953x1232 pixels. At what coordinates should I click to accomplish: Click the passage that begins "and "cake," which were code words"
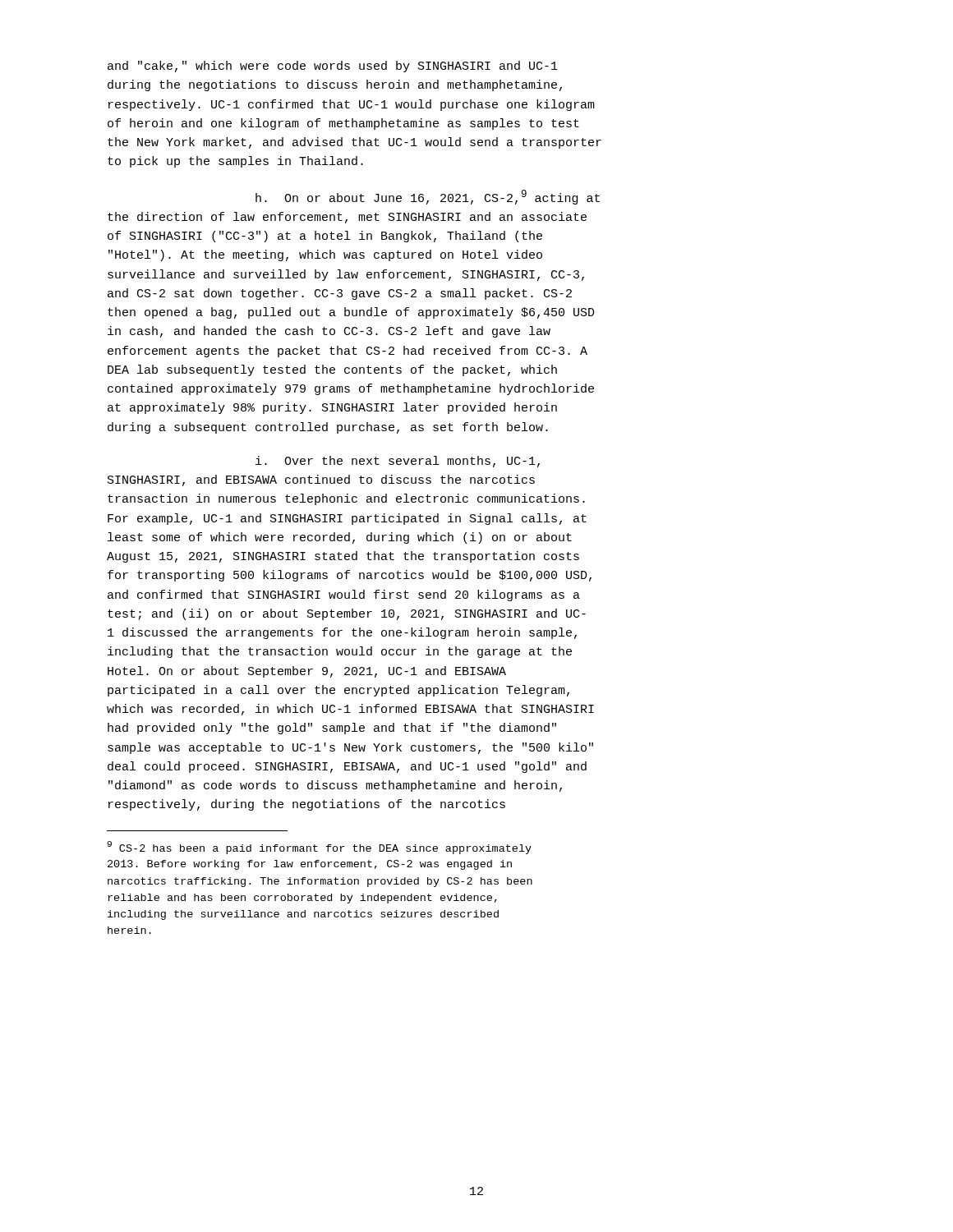tap(355, 115)
